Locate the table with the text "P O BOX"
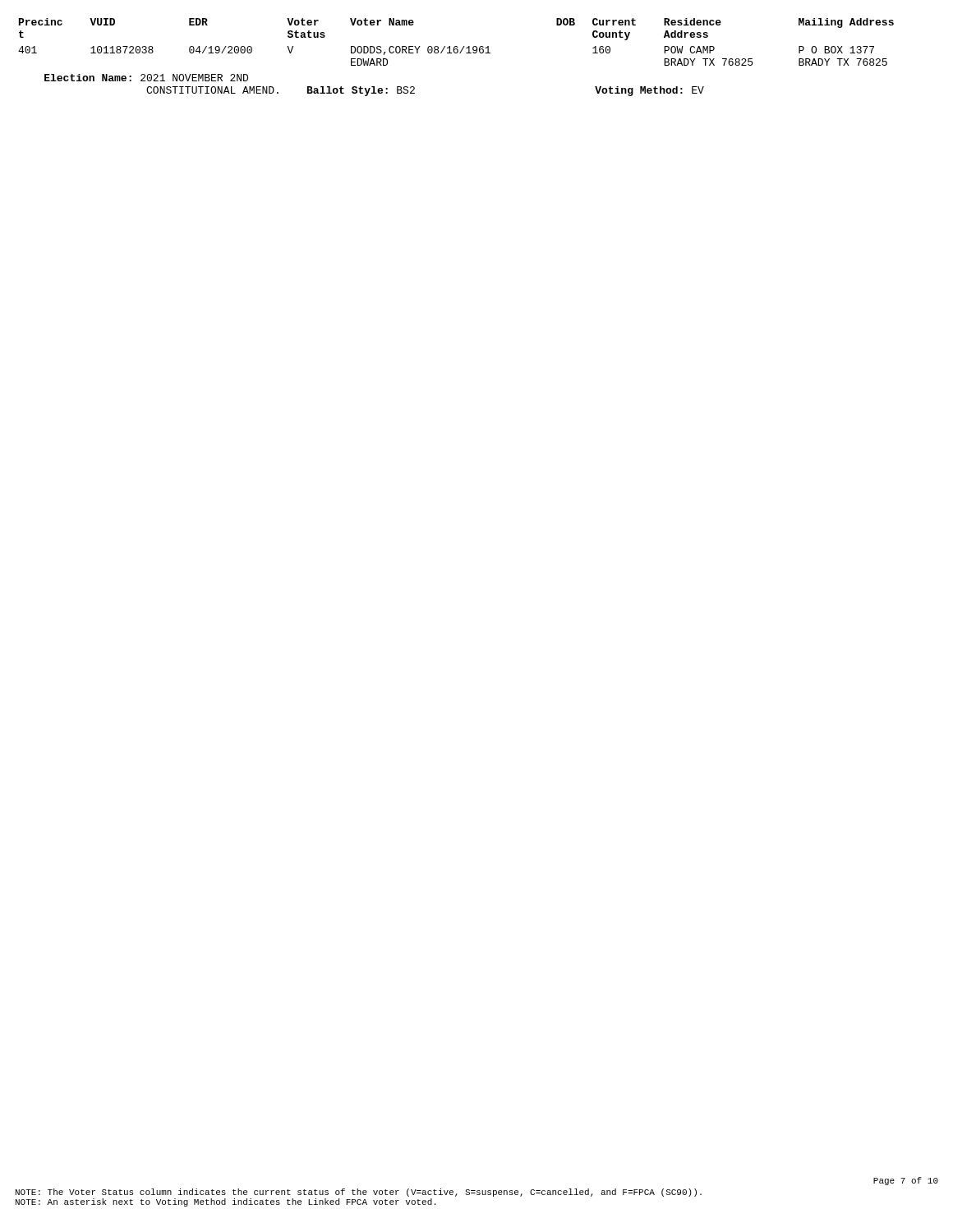The image size is (953, 1232). (476, 43)
